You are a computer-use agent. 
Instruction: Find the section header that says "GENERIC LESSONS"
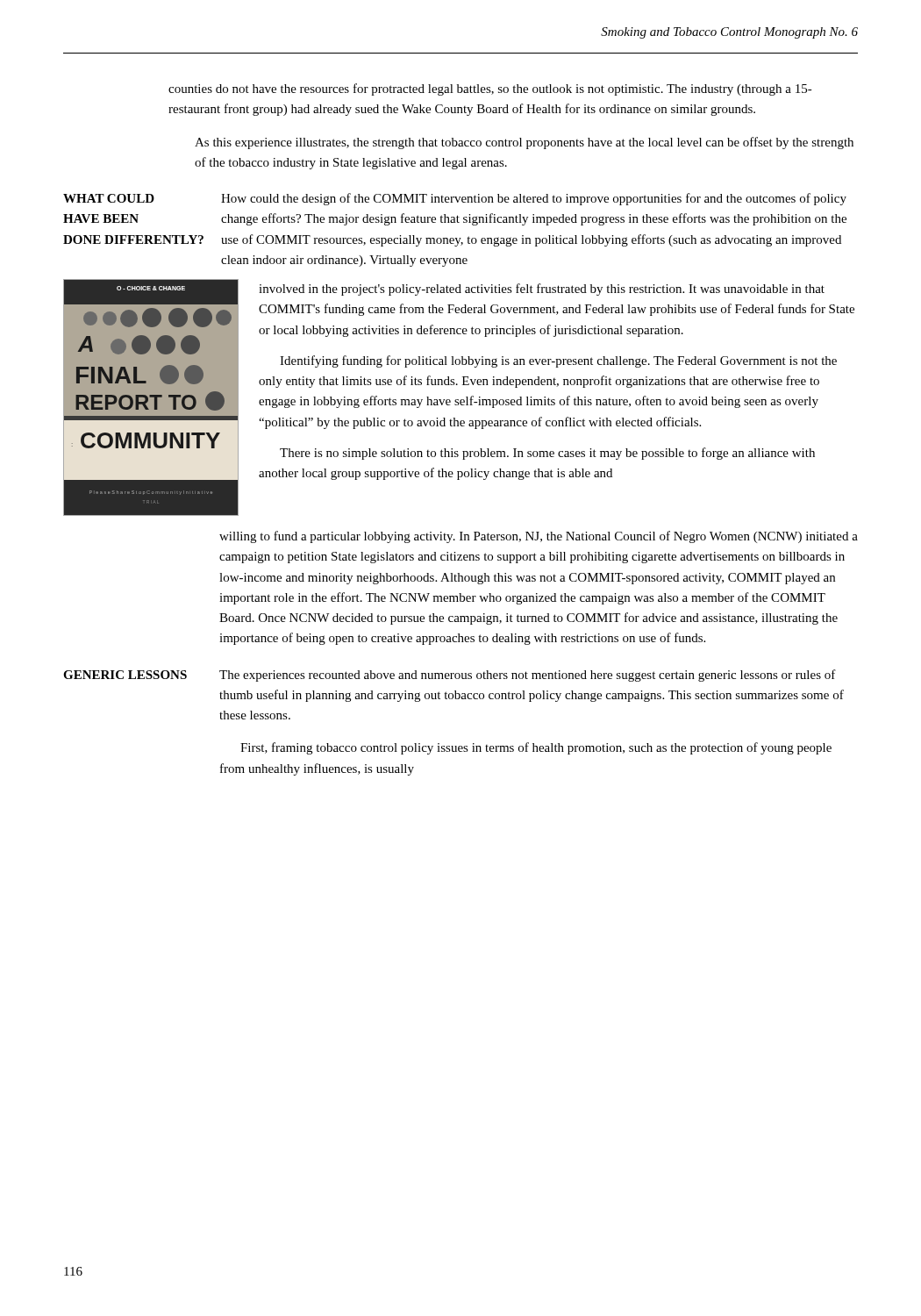coord(125,674)
